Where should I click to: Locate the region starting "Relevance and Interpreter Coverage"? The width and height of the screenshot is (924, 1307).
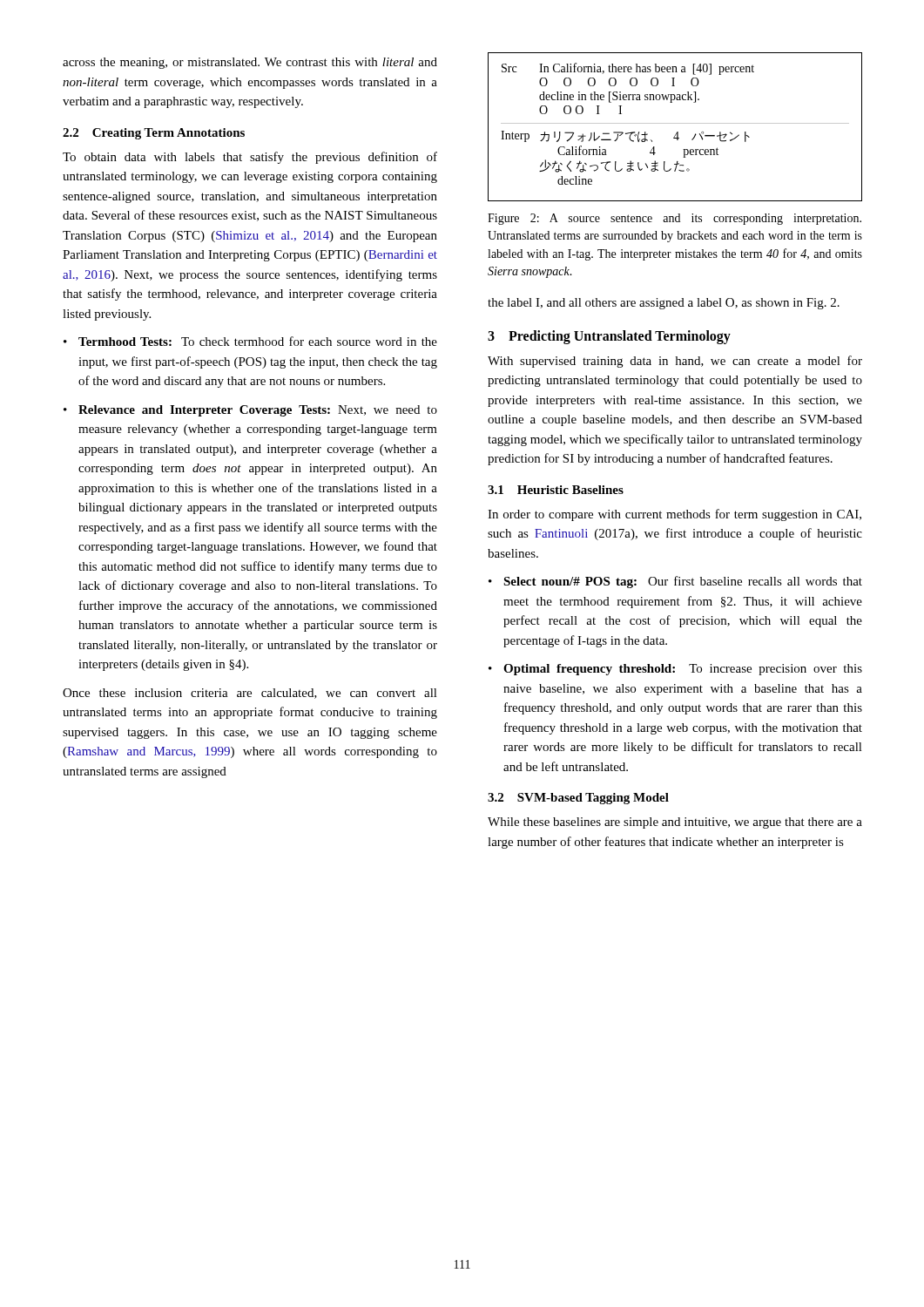[x=258, y=537]
